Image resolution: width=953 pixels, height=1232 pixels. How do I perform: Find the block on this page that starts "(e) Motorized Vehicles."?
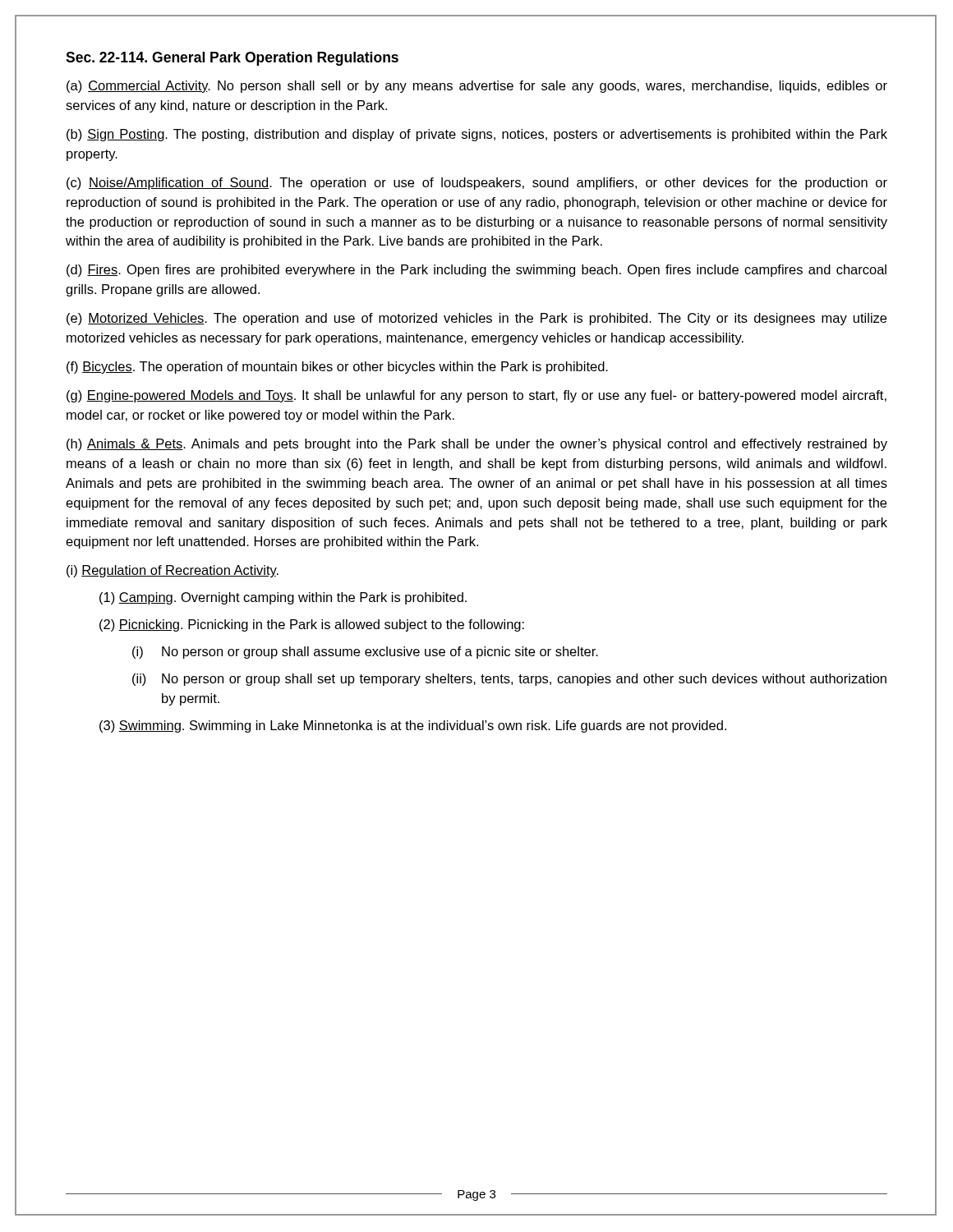tap(476, 328)
